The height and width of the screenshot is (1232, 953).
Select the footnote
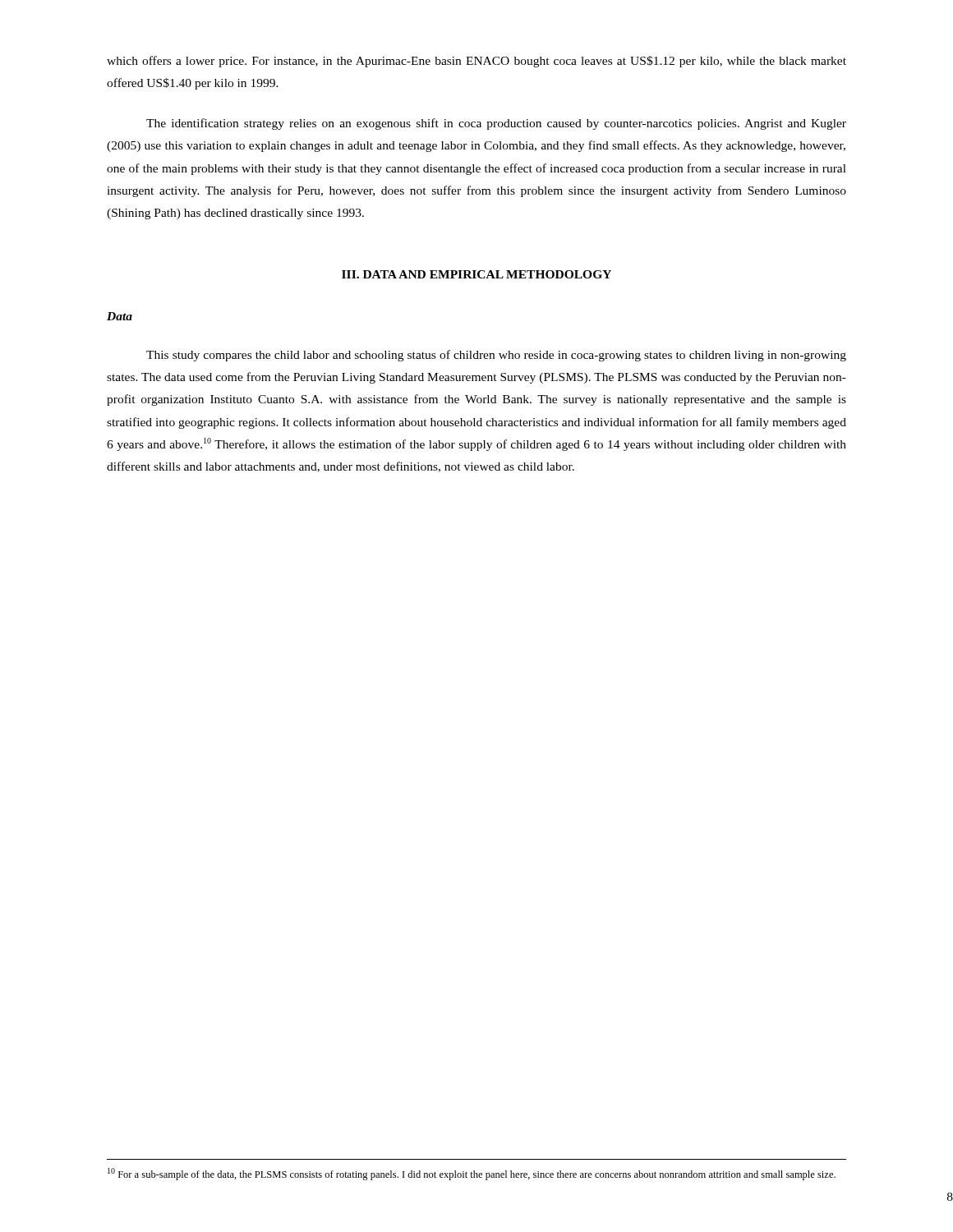pos(476,1174)
